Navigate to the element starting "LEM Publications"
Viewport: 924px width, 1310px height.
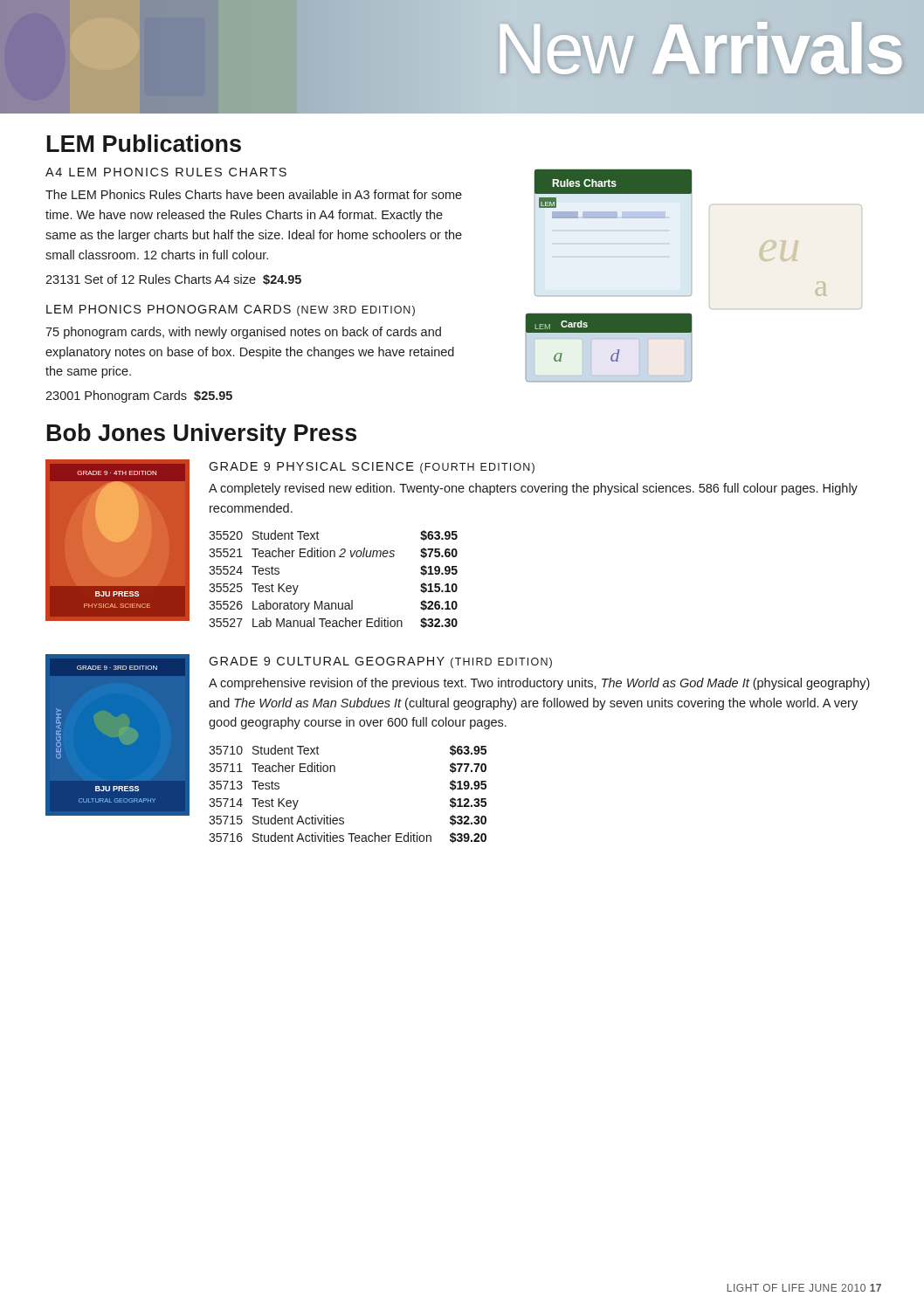144,144
